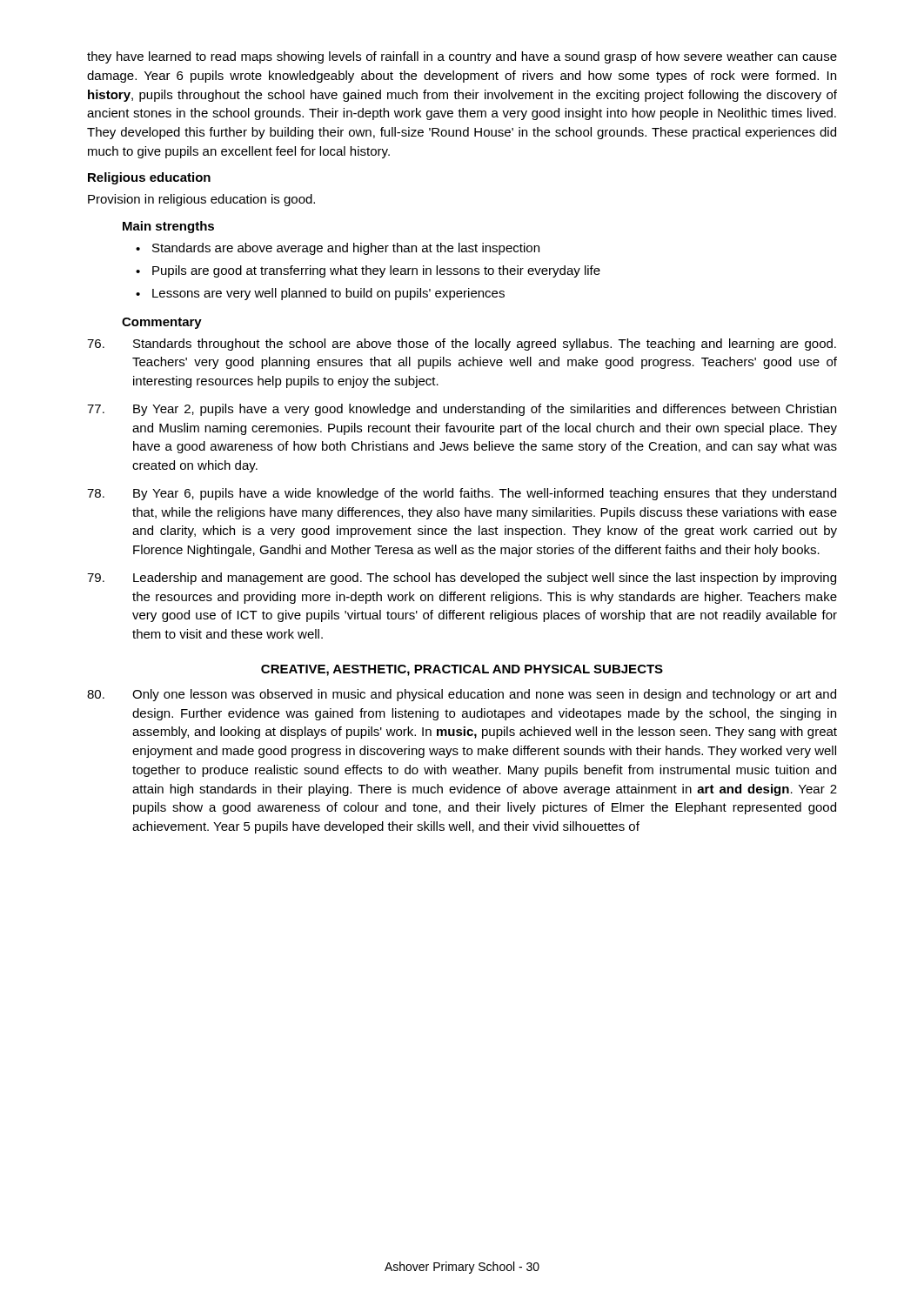Locate the block of text that opens with "Only one lesson was observed in"
The height and width of the screenshot is (1305, 924).
click(x=462, y=760)
